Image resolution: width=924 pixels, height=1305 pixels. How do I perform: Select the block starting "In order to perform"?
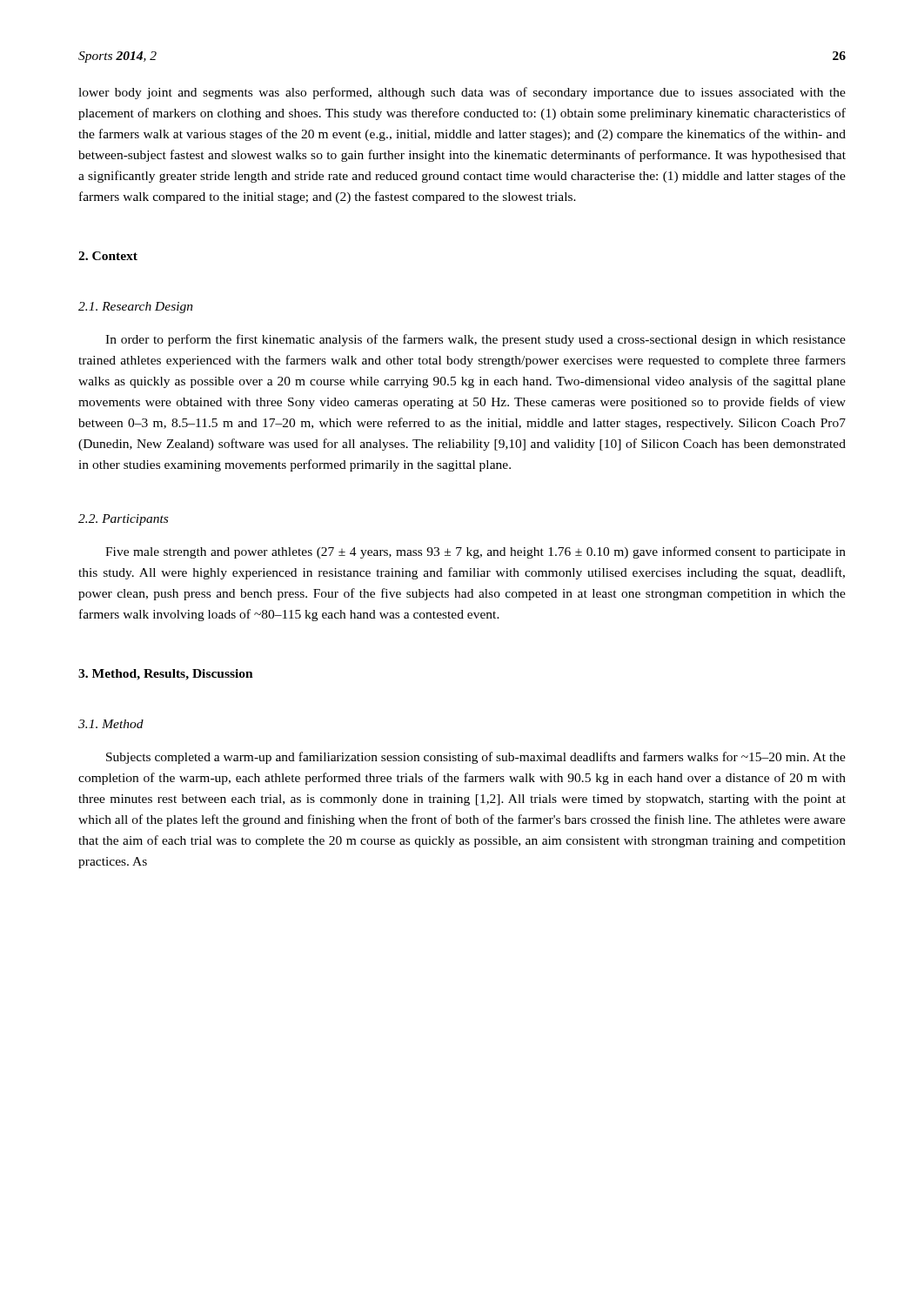pos(462,402)
